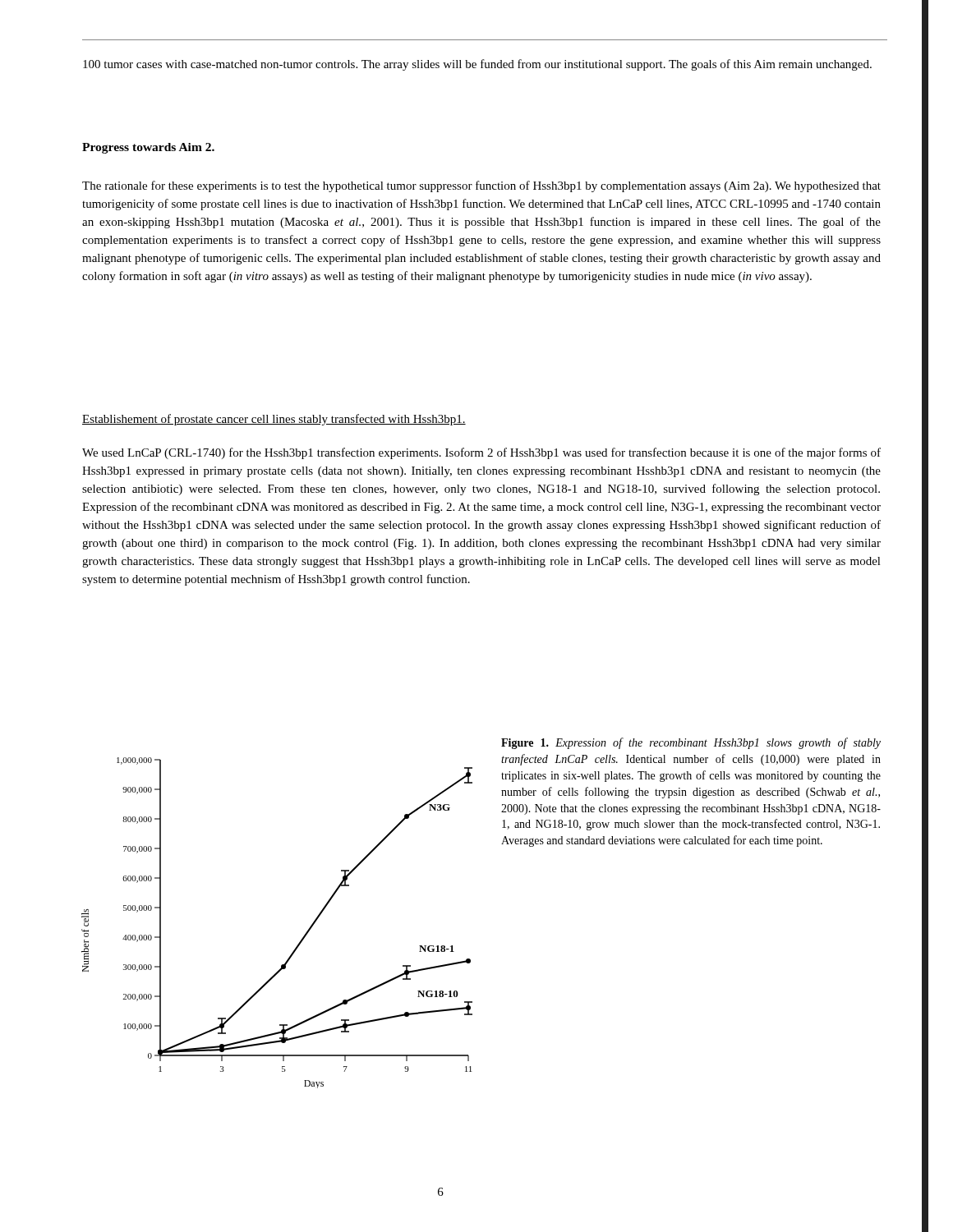Locate the block starting "The rationale for these"

(481, 231)
